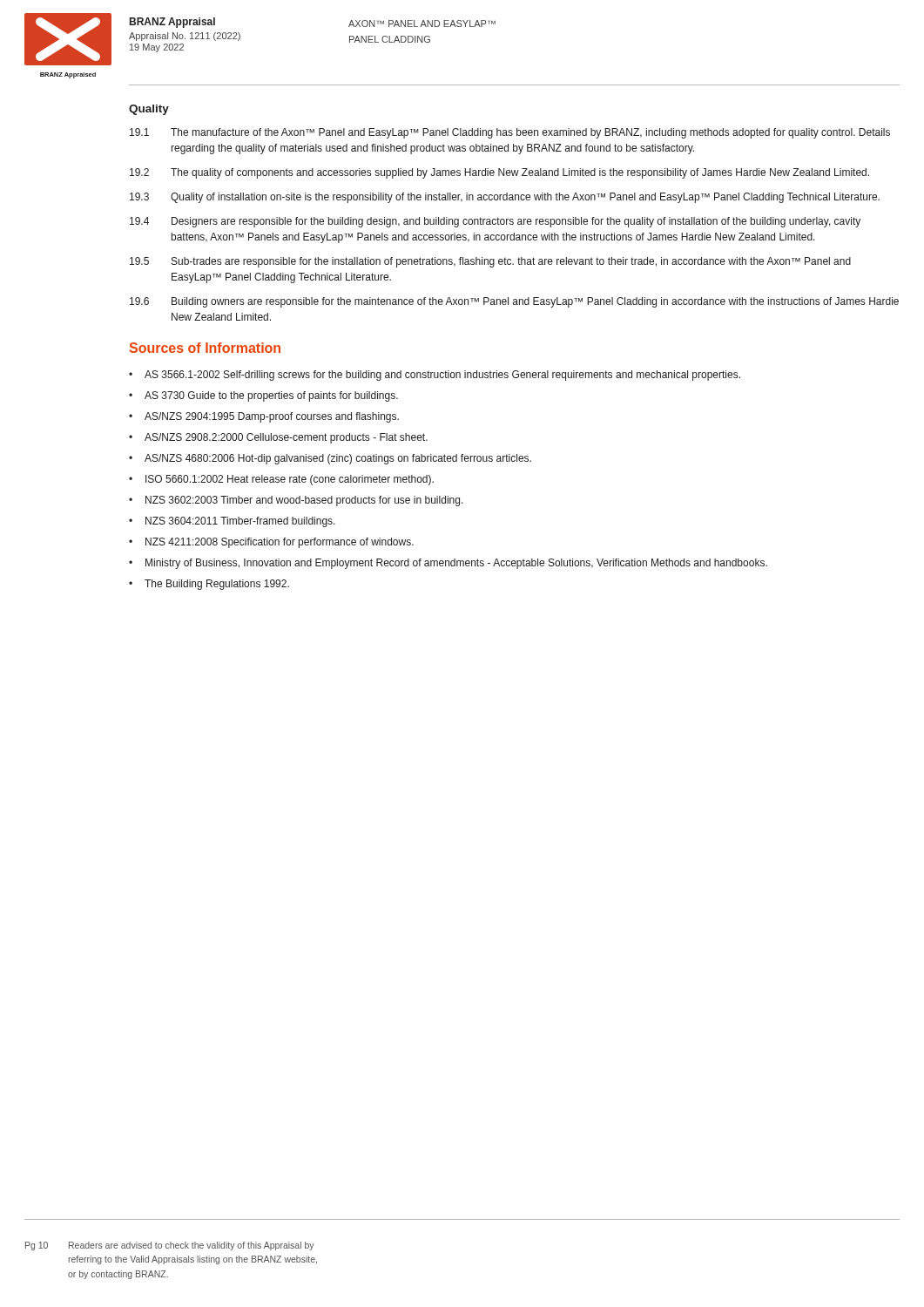The image size is (924, 1307).
Task: Locate the text block starting "19.4 Designers are responsible for the"
Action: (514, 229)
